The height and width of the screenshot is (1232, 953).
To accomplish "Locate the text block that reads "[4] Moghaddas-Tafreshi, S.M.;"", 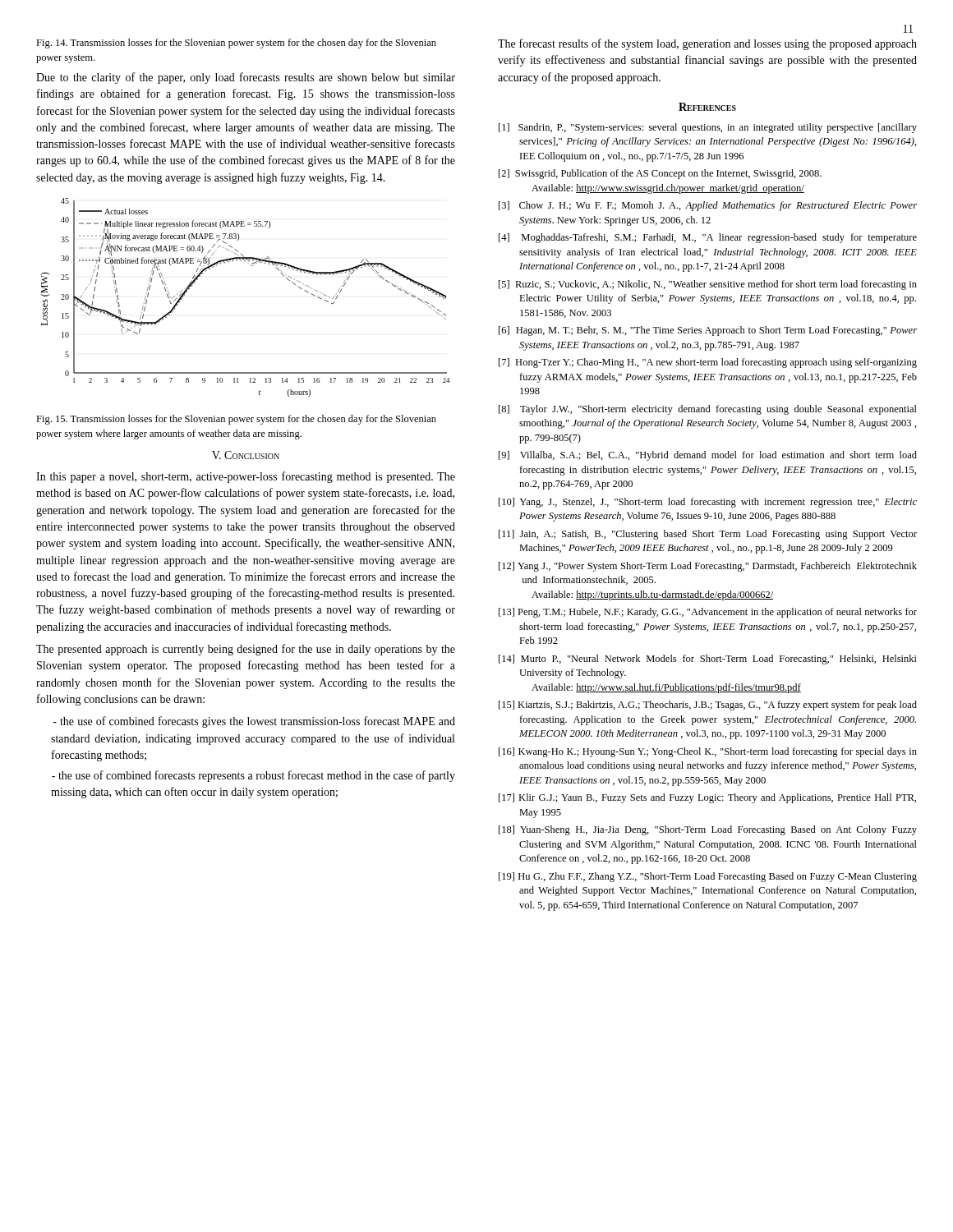I will [707, 252].
